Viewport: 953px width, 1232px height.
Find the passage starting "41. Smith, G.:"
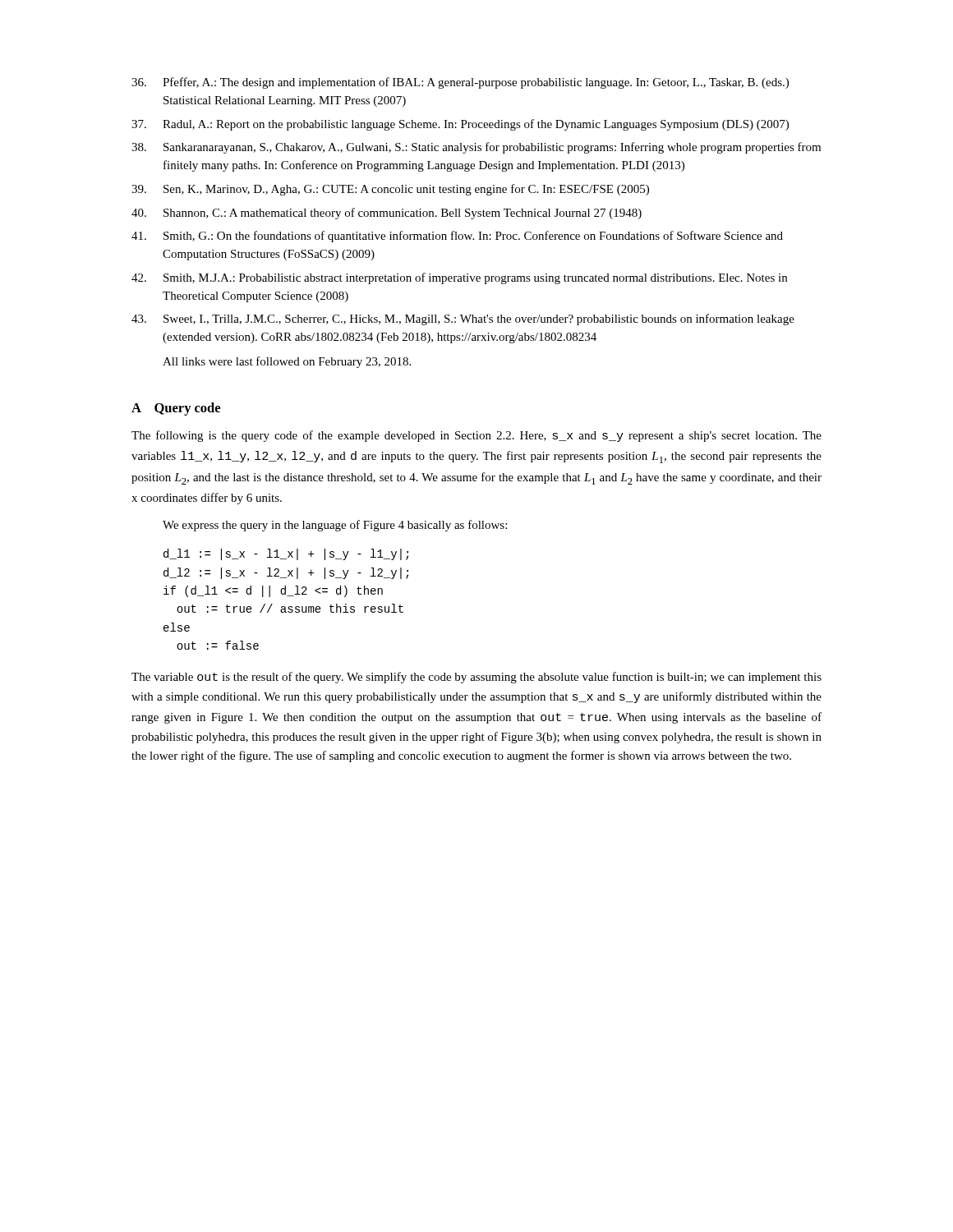tap(476, 246)
